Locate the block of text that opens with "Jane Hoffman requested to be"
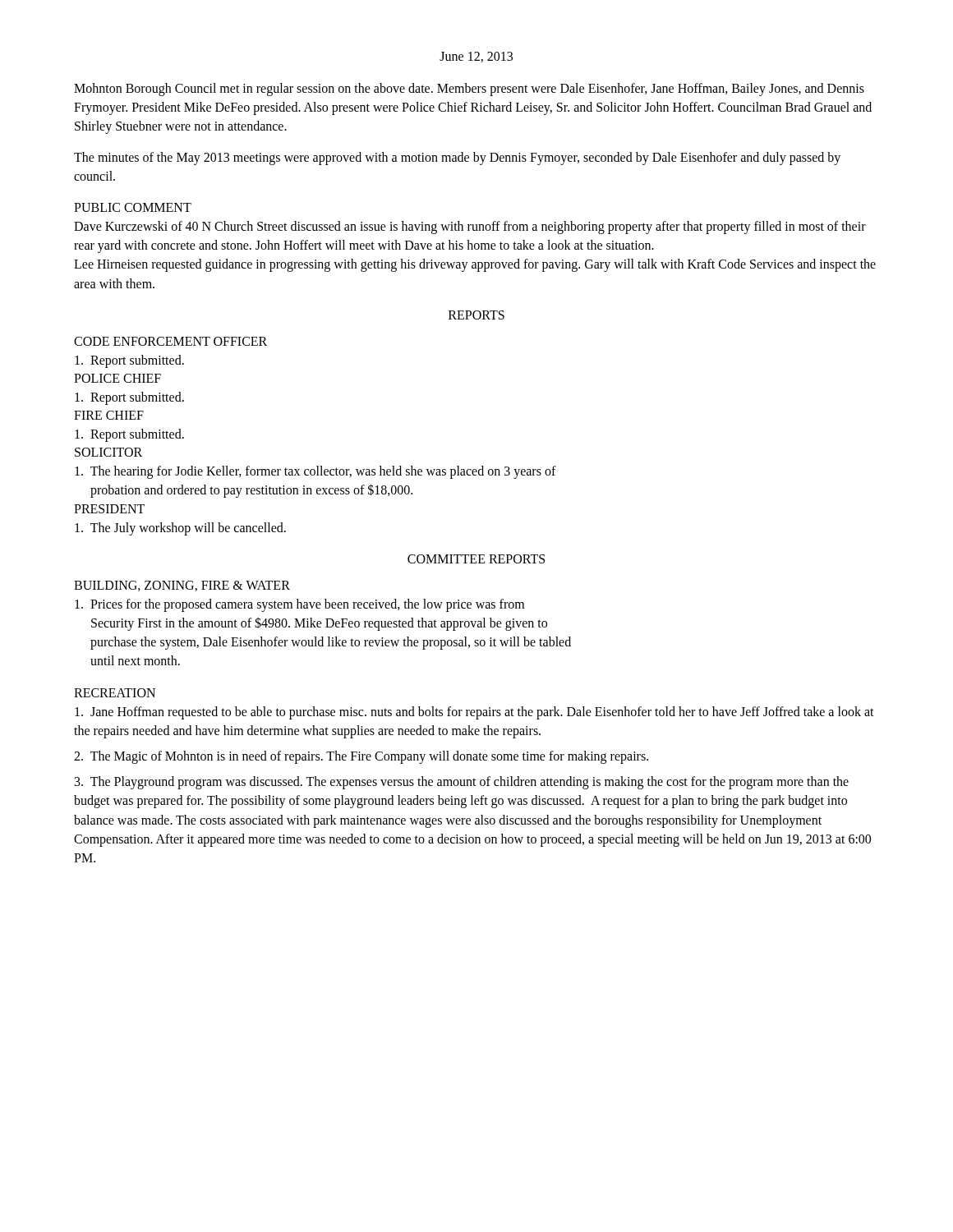This screenshot has width=953, height=1232. click(474, 721)
